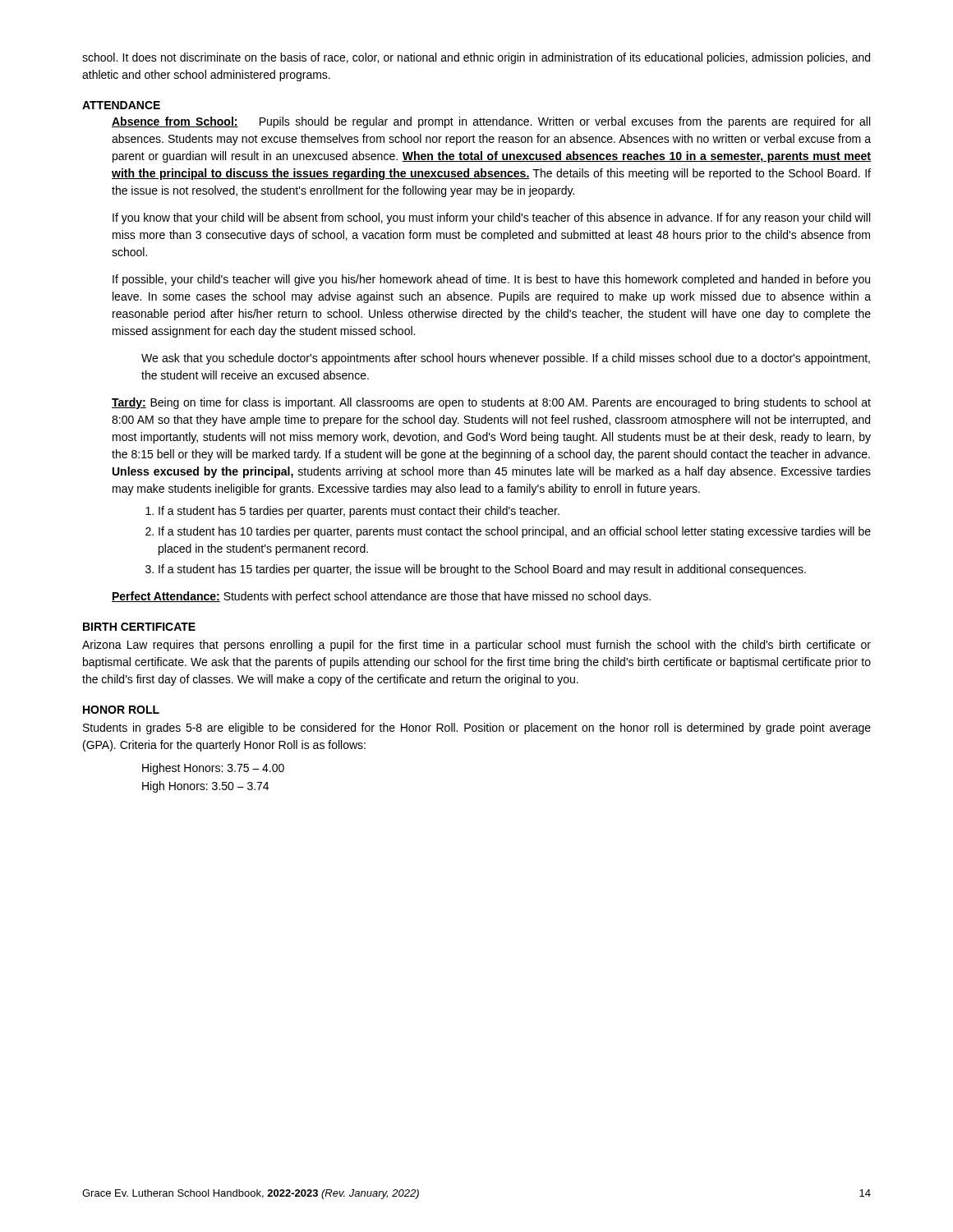Click on the block starting "school. It does not discriminate on the basis"

(476, 66)
